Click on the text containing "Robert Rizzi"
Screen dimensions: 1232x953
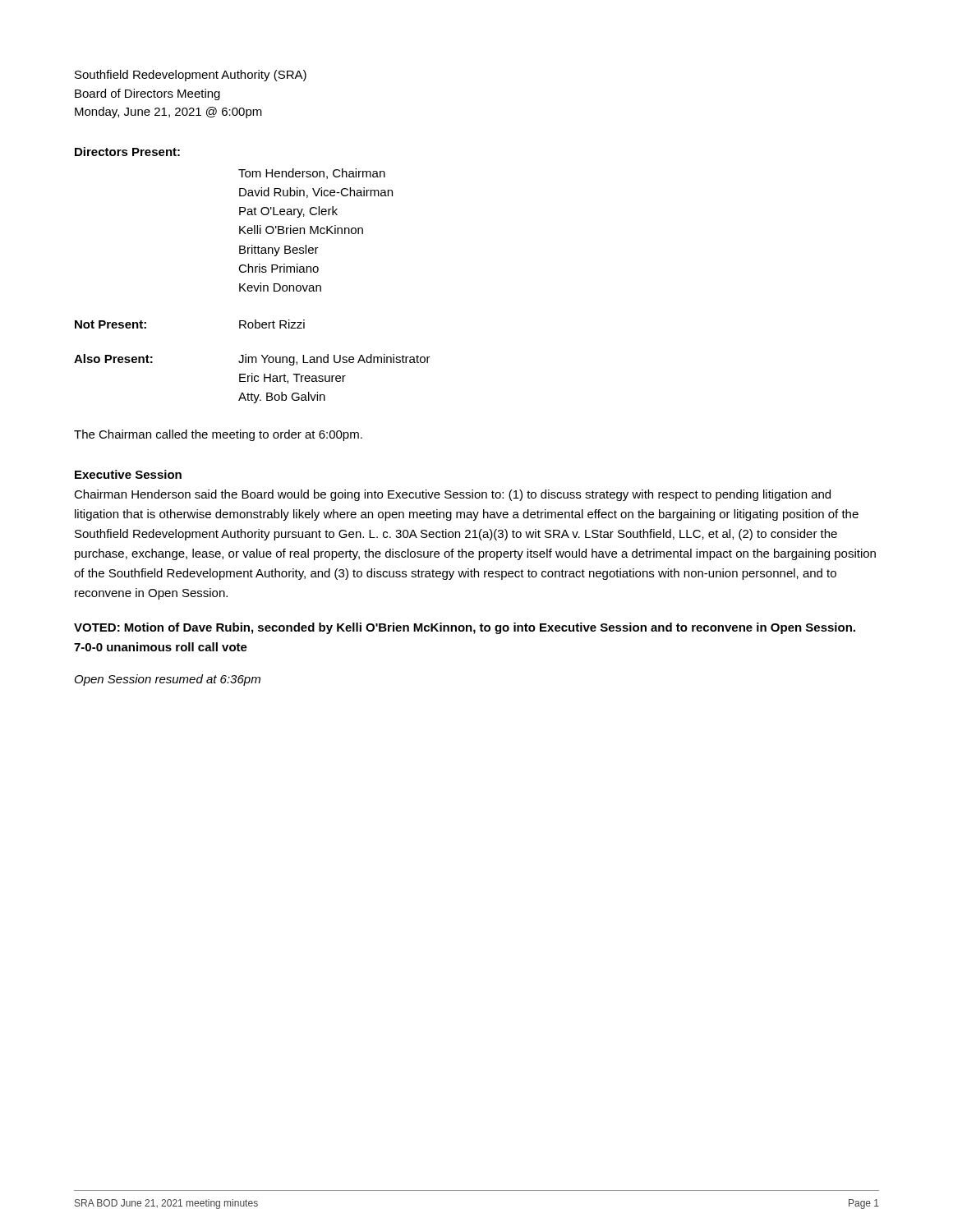[x=272, y=324]
